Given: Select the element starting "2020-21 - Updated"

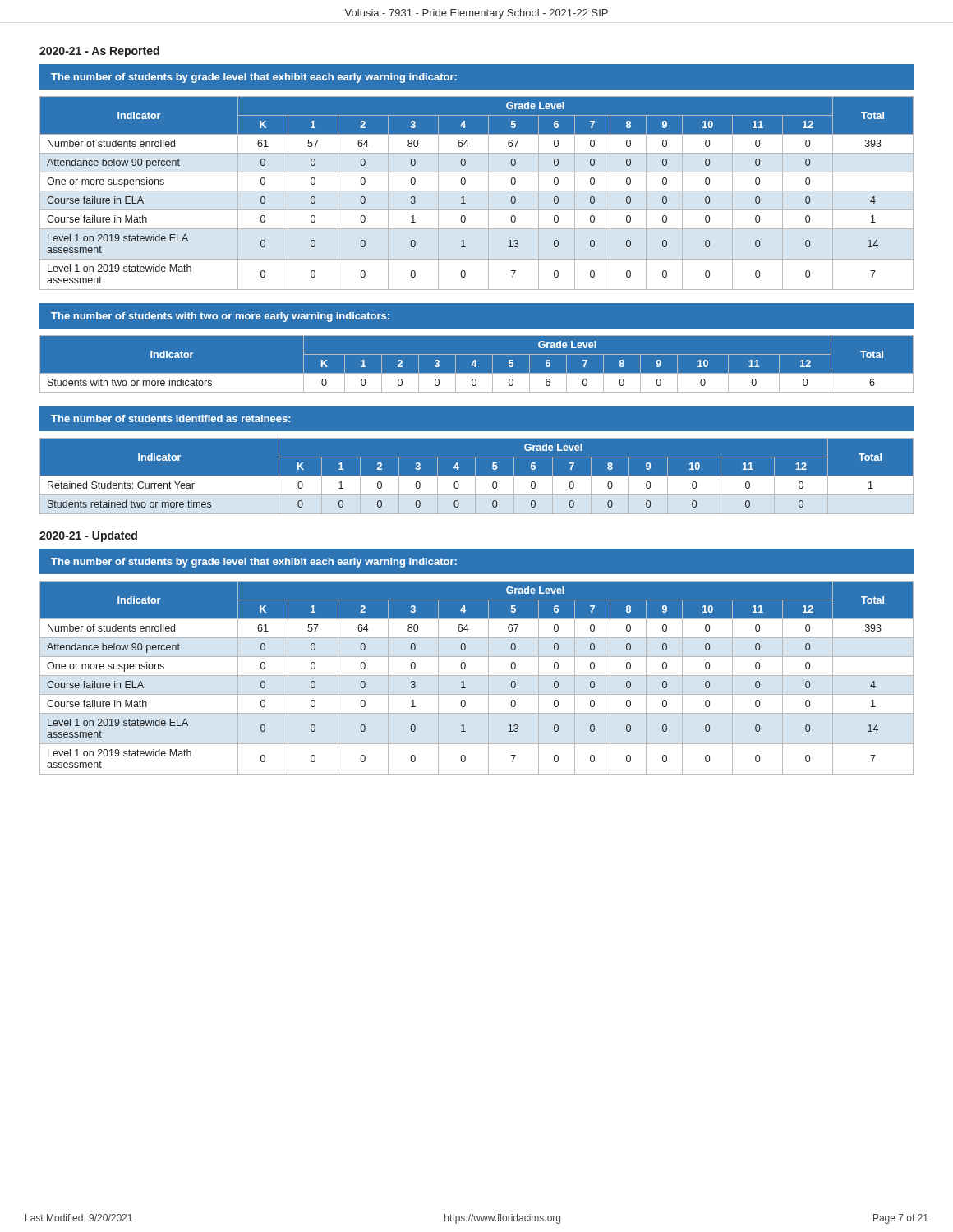Looking at the screenshot, I should tap(89, 535).
